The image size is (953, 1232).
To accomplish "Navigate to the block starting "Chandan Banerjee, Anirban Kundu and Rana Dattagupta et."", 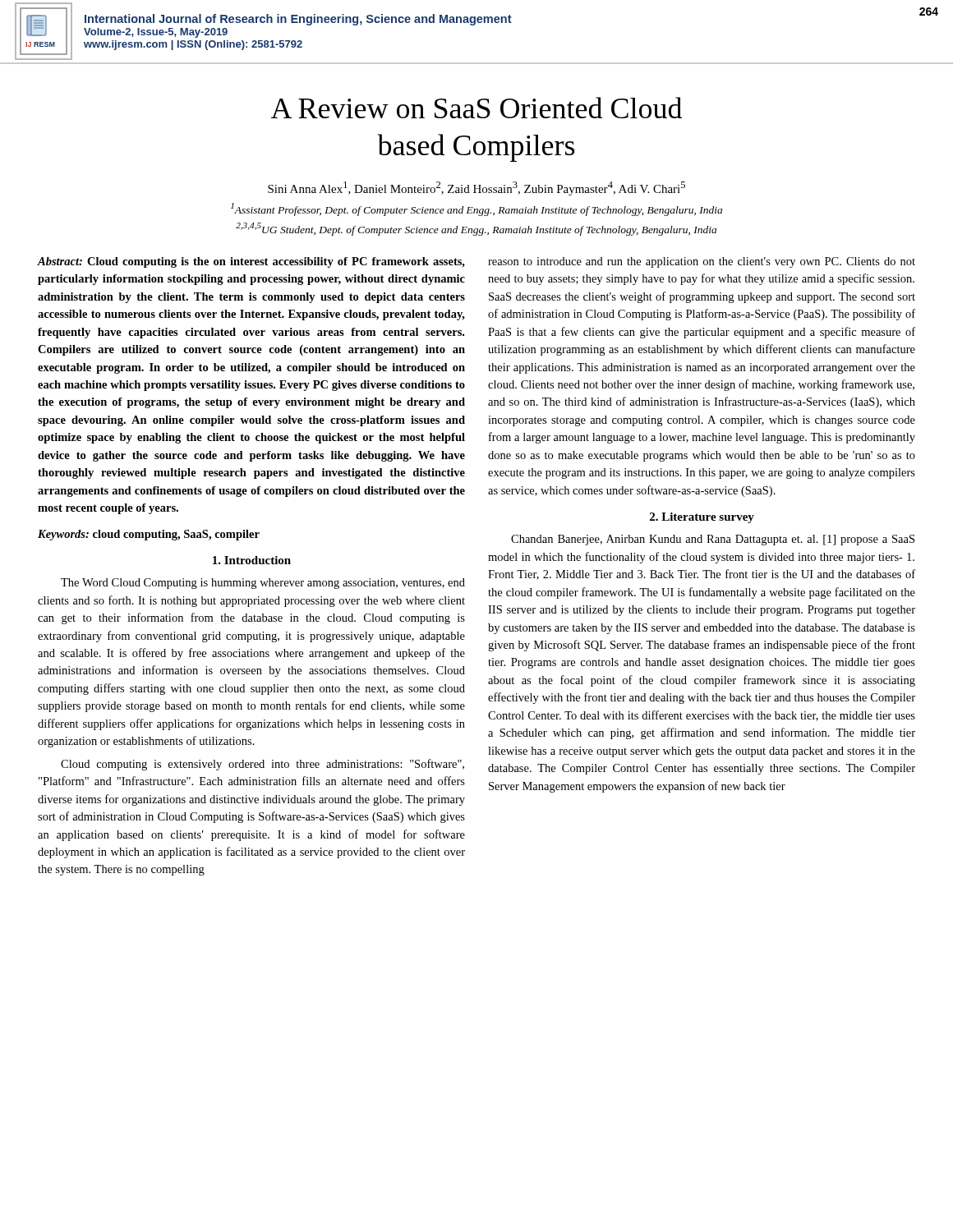I will pyautogui.click(x=702, y=662).
